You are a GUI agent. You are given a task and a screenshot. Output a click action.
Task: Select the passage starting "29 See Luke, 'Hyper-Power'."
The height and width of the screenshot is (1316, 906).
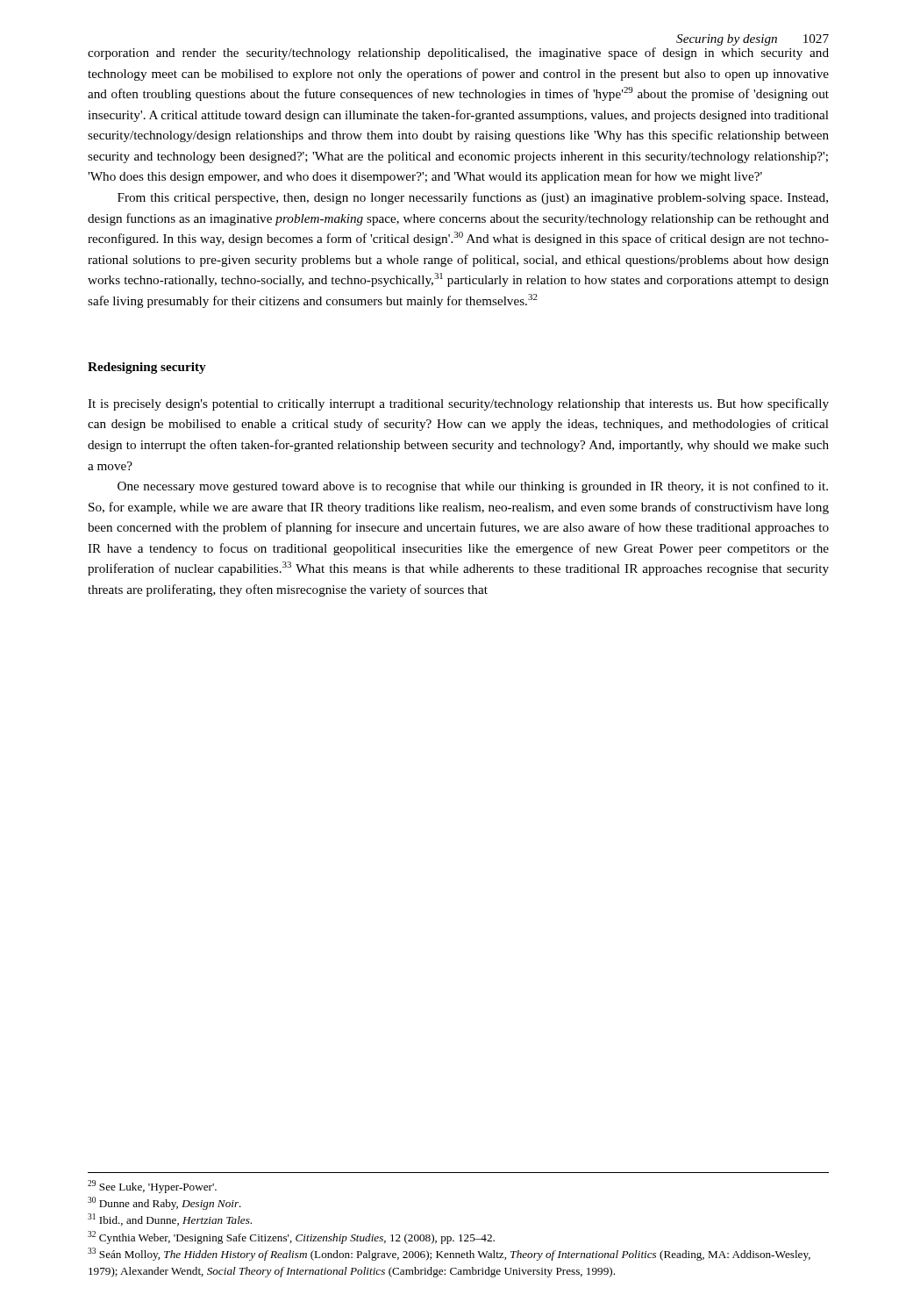(152, 1186)
